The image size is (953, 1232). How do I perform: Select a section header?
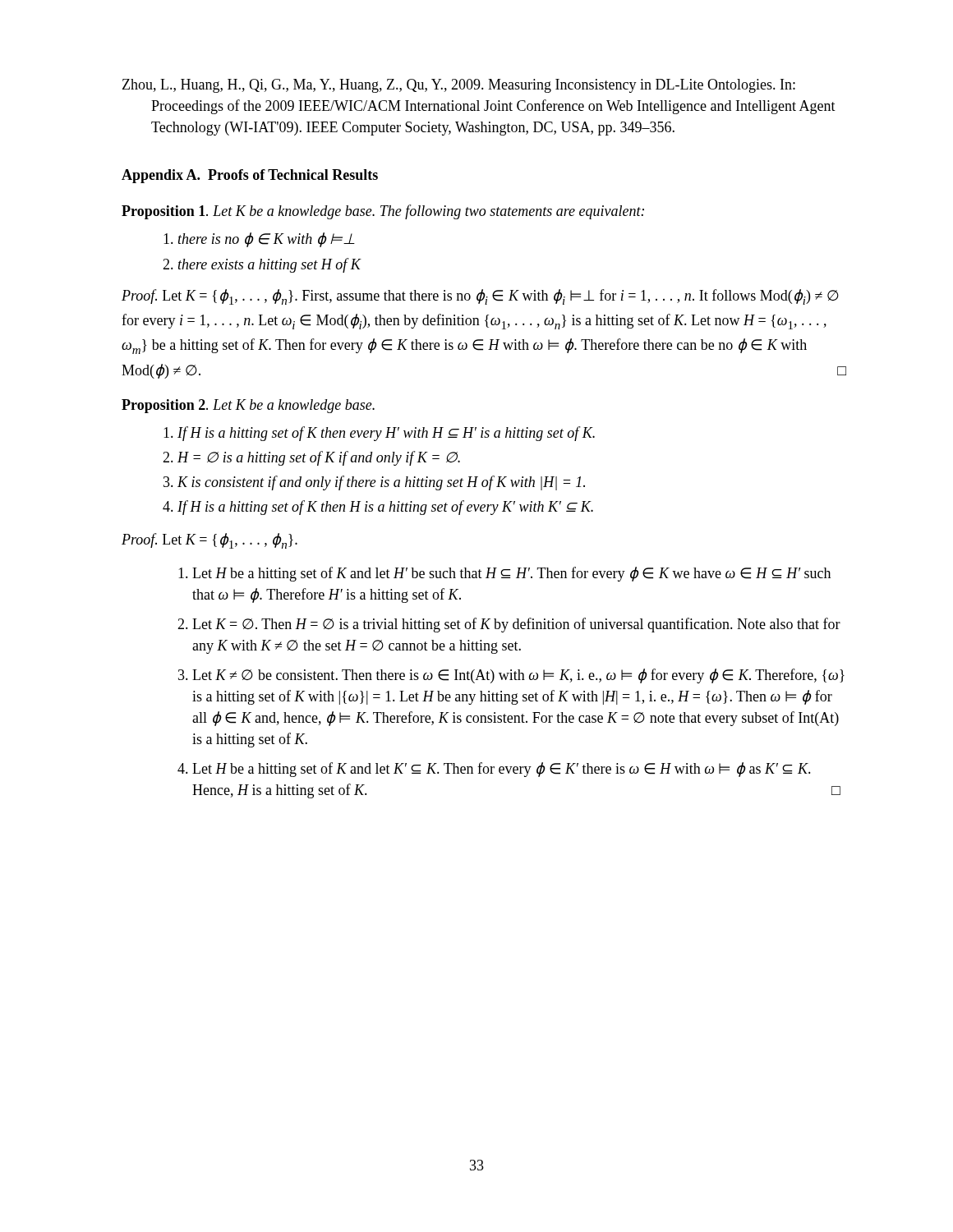pyautogui.click(x=250, y=175)
